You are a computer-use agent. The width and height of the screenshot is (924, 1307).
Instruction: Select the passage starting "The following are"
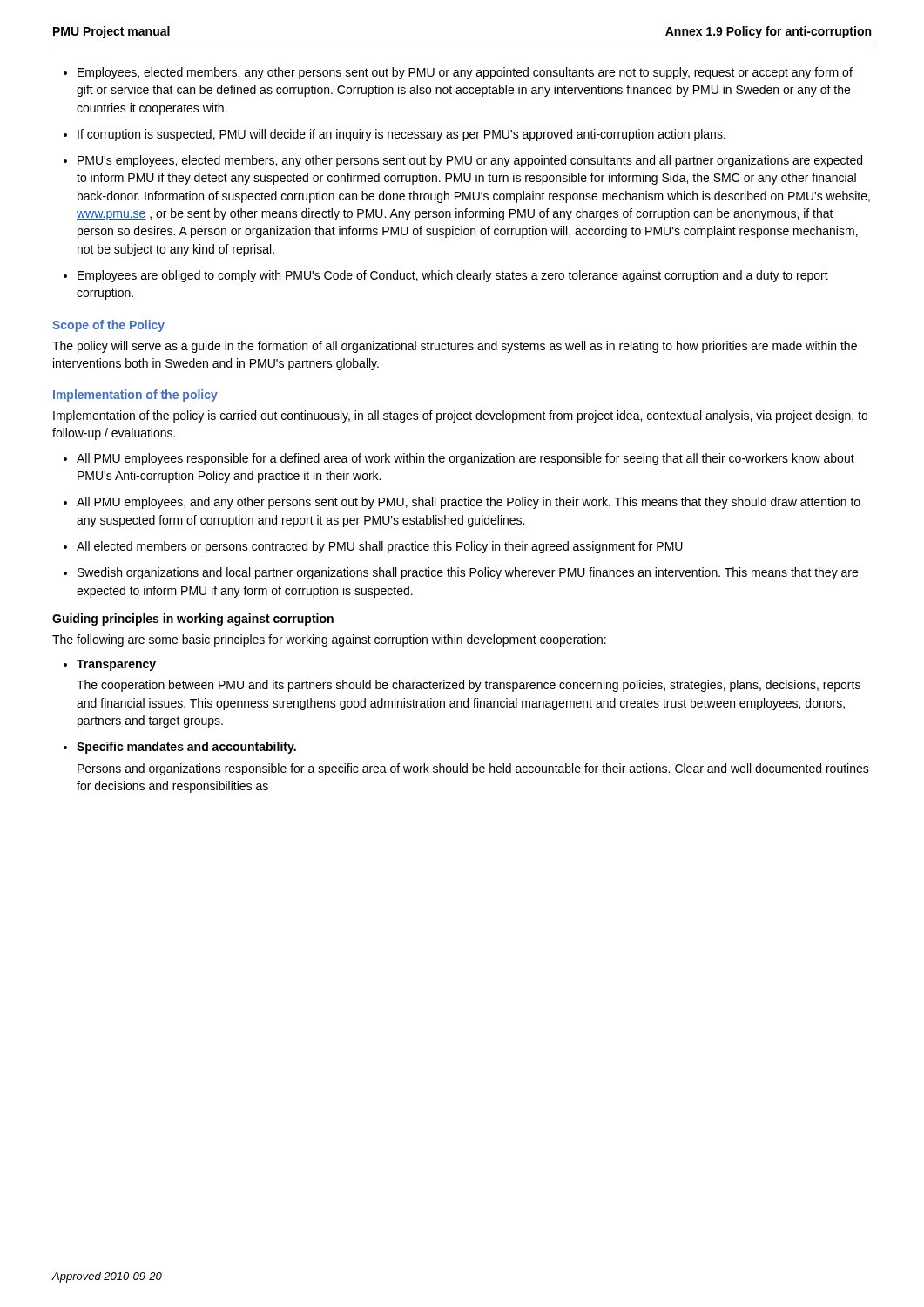pyautogui.click(x=329, y=639)
